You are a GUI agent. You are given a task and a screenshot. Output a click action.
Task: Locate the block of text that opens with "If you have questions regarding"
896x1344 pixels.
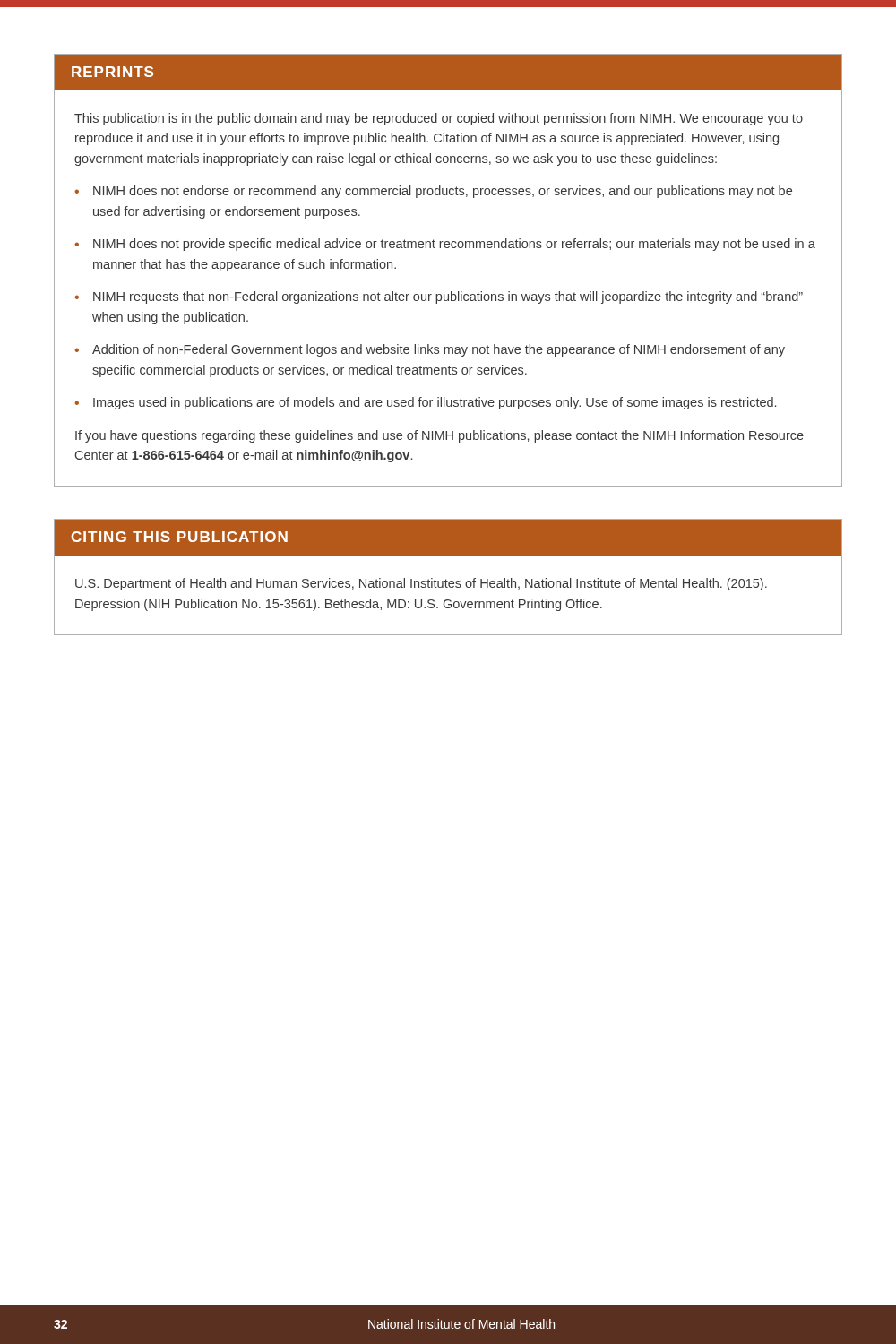448,445
